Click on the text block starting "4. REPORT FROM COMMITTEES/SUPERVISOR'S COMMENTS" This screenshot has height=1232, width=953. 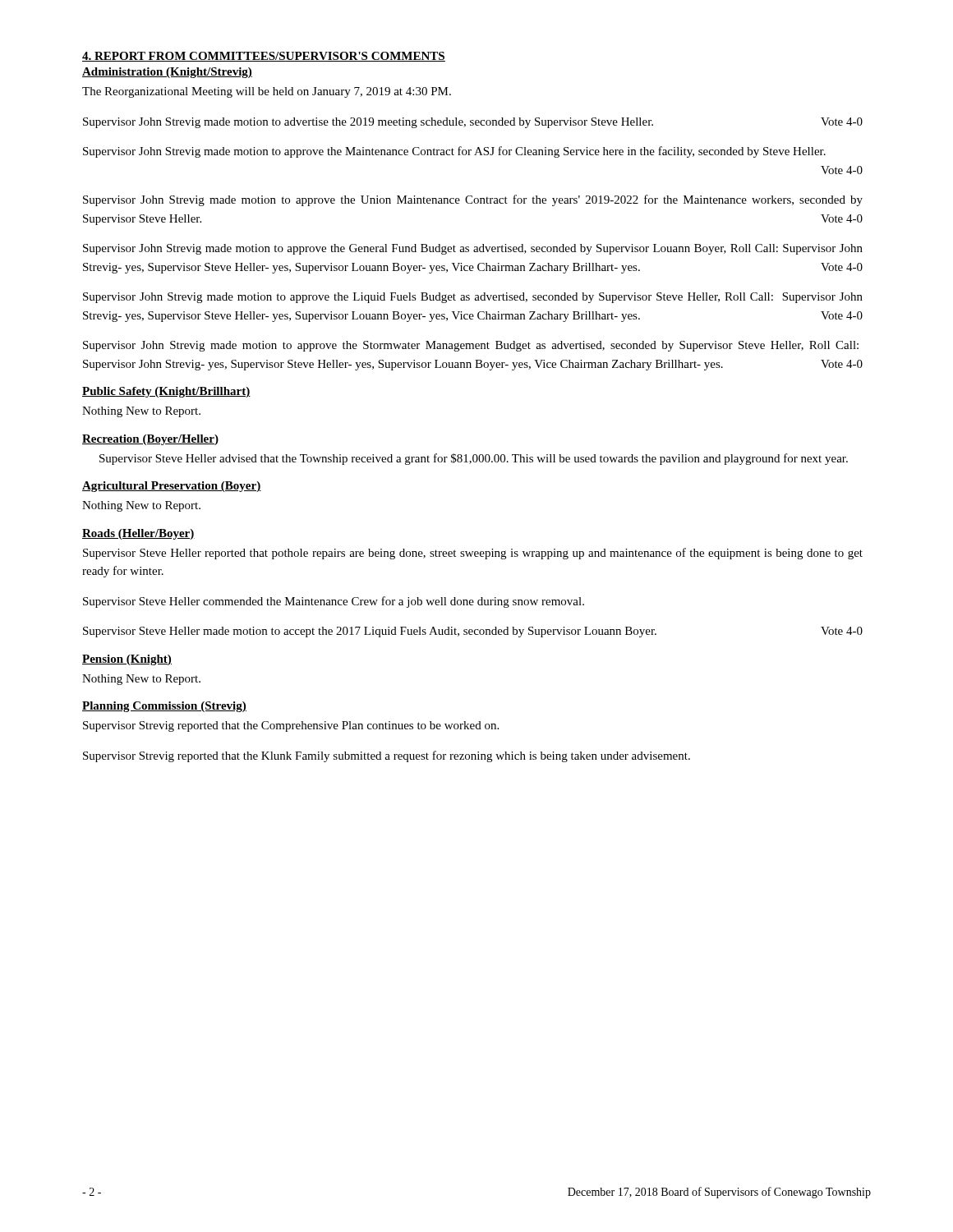264,56
